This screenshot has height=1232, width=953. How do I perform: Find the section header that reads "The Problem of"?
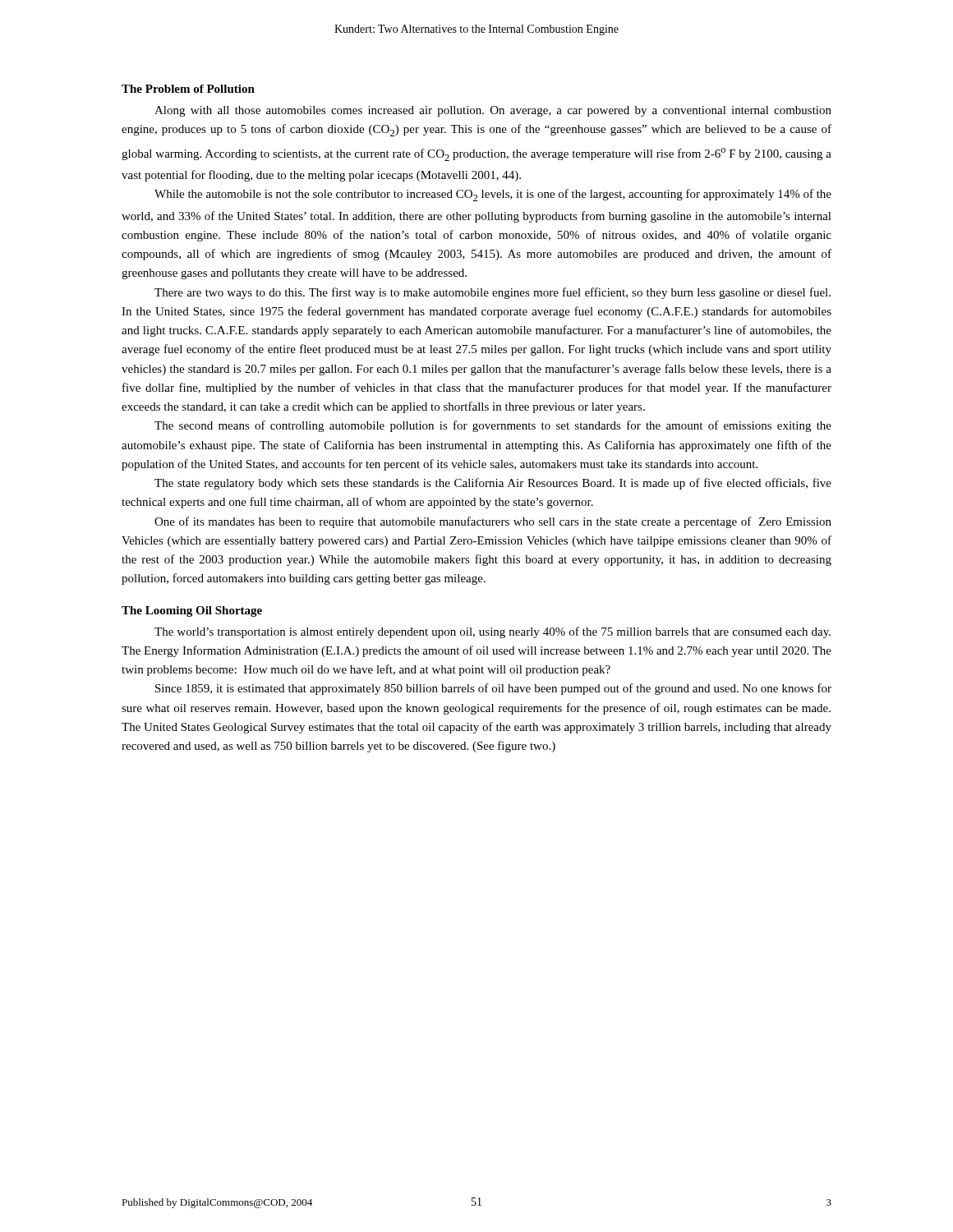[188, 89]
